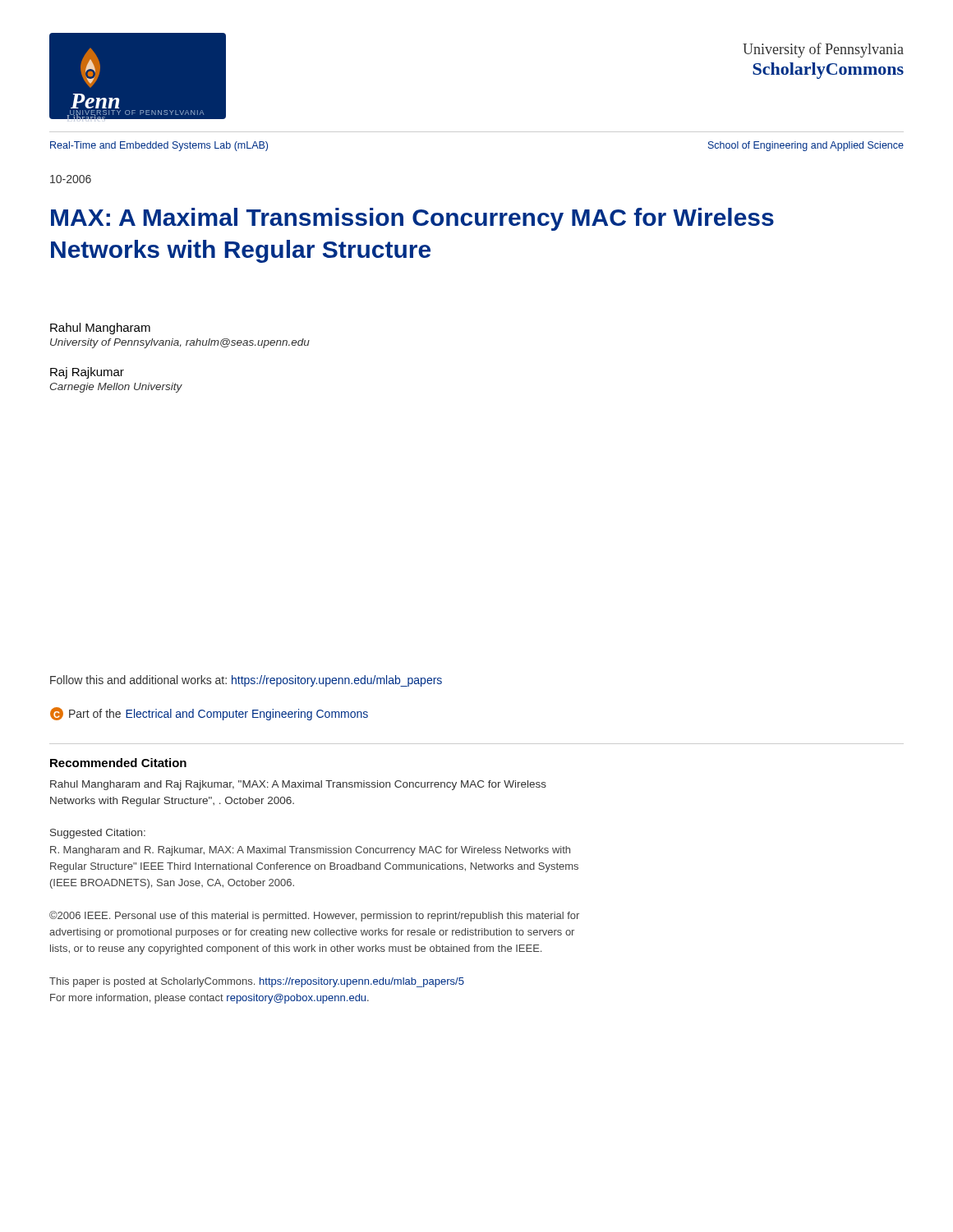Screen dimensions: 1232x953
Task: Point to "University of Pennsylvania ScholarlyCommons"
Action: pyautogui.click(x=823, y=60)
